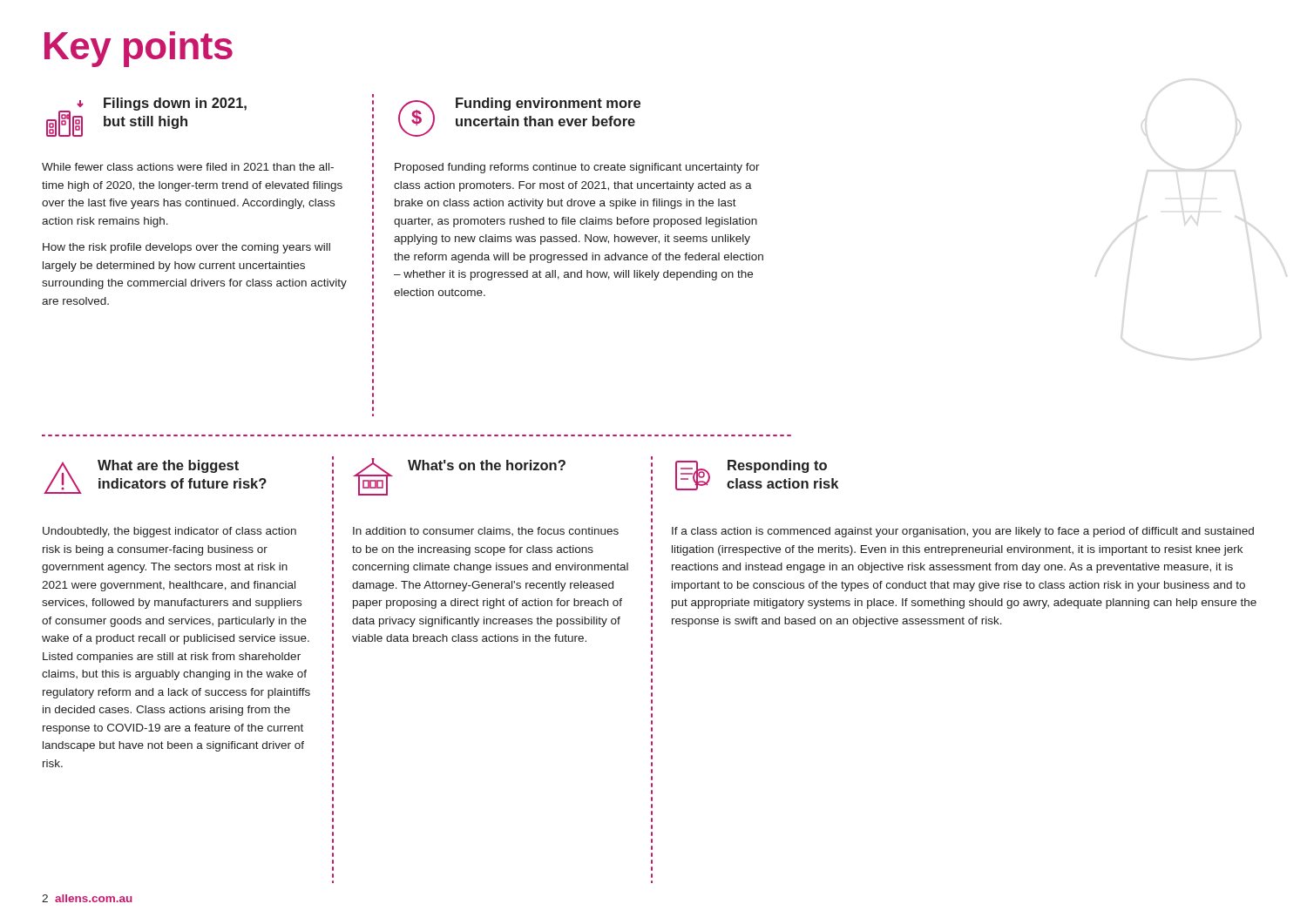Viewport: 1307px width, 924px height.
Task: Point to the text starting "What are the biggestindicators of"
Action: (x=154, y=480)
